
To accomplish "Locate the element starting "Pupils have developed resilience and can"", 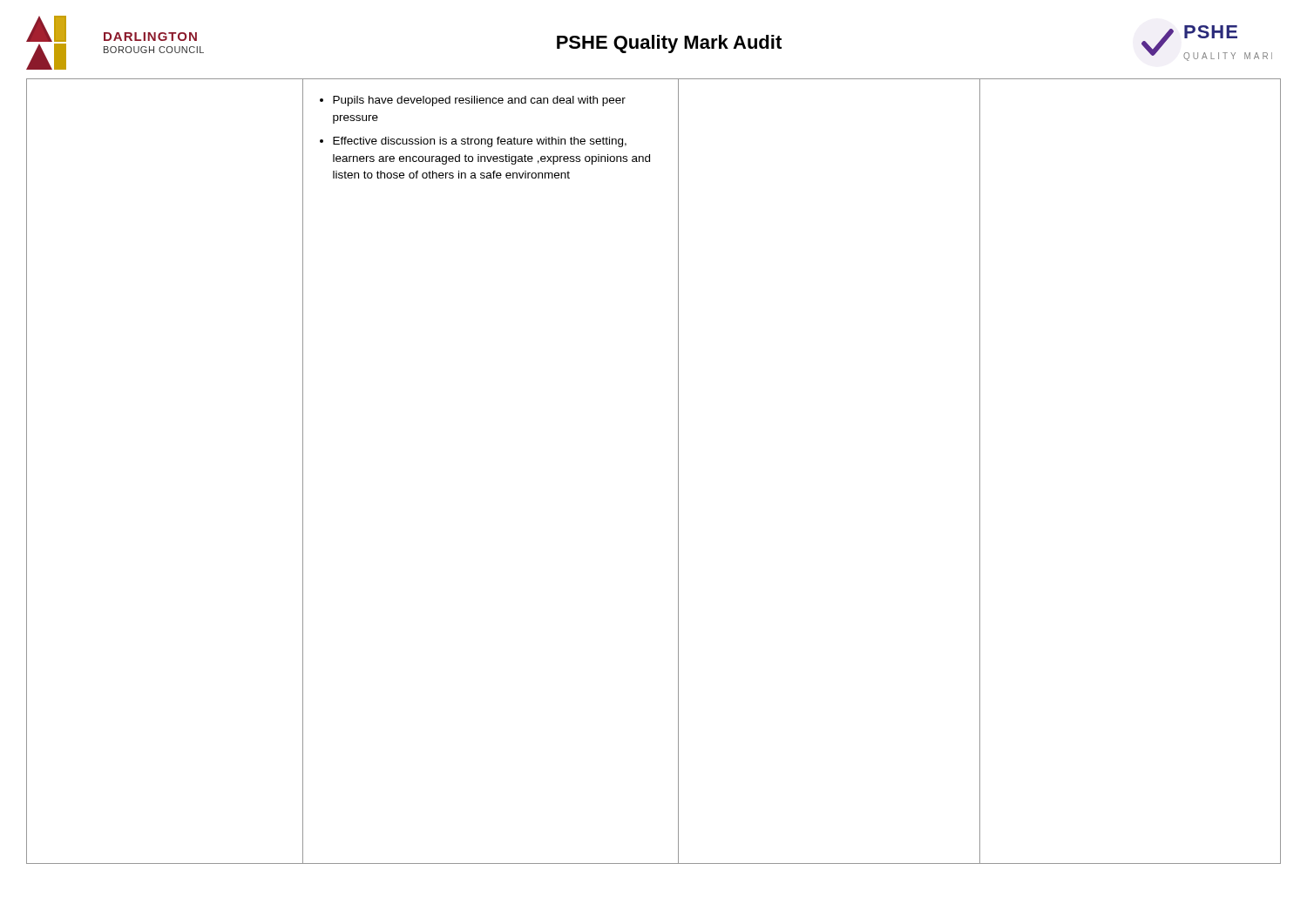I will point(479,108).
